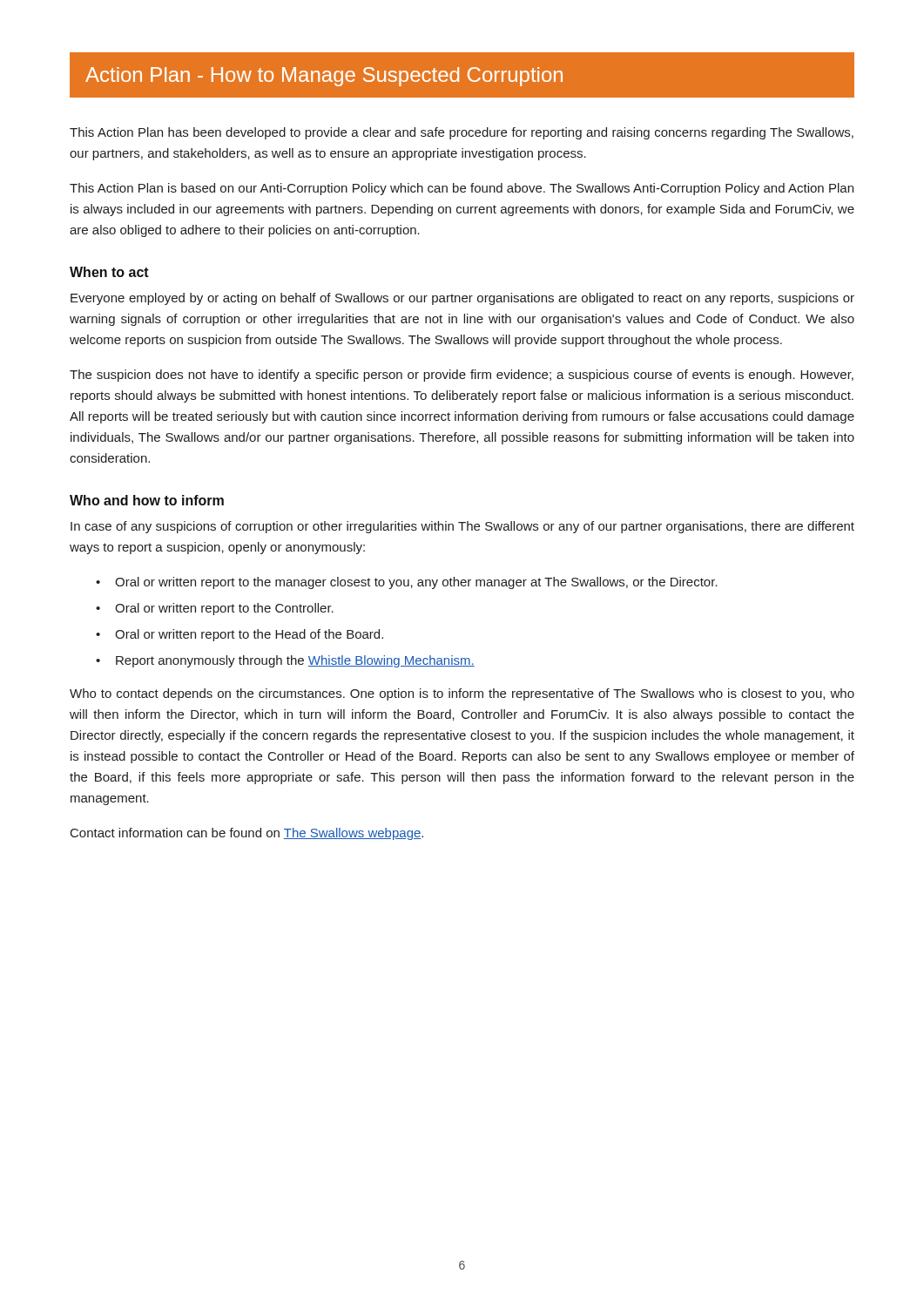The width and height of the screenshot is (924, 1307).
Task: Point to the block beginning "Everyone employed by or acting on behalf of"
Action: 462,318
